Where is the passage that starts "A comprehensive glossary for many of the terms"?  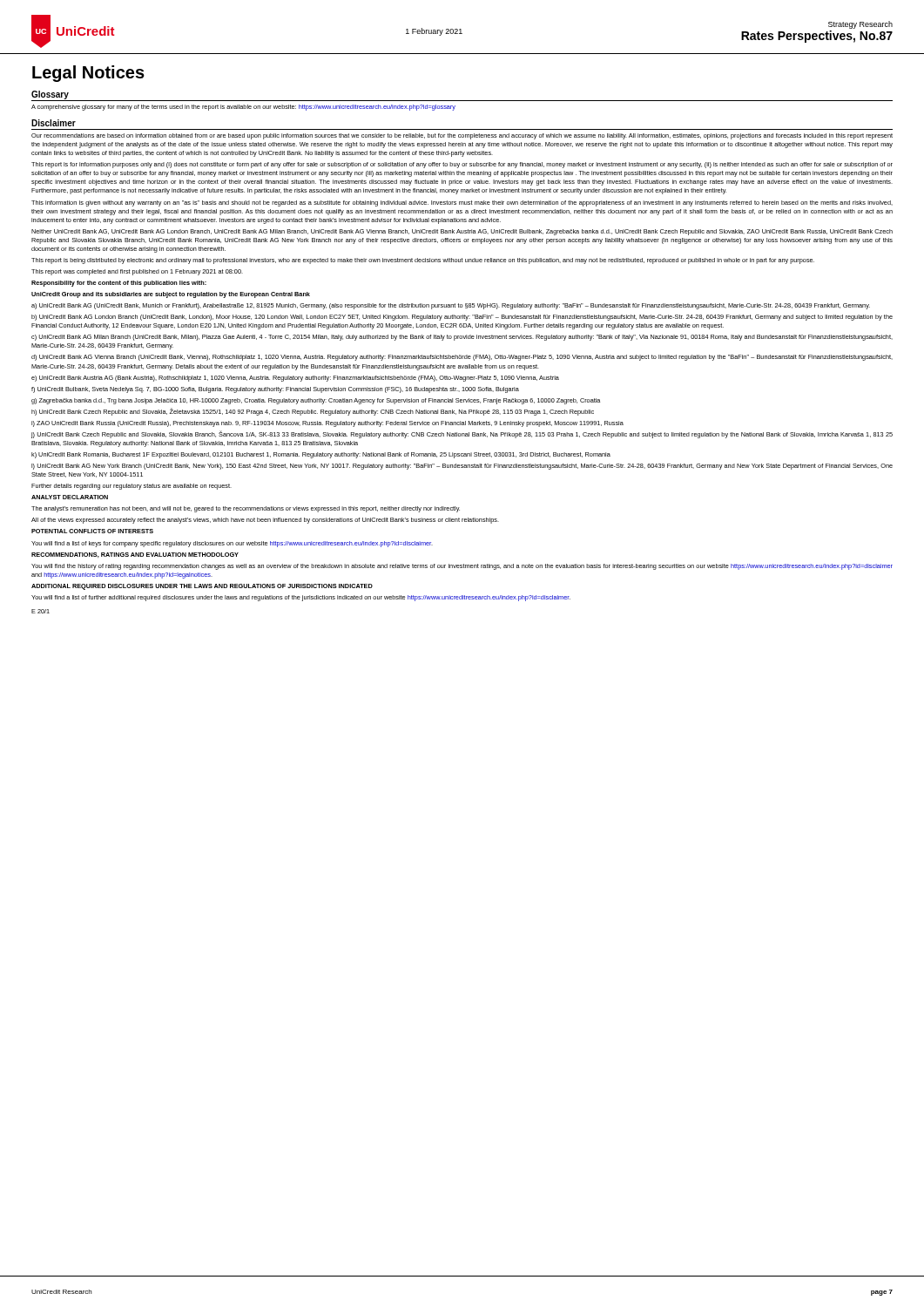(243, 107)
